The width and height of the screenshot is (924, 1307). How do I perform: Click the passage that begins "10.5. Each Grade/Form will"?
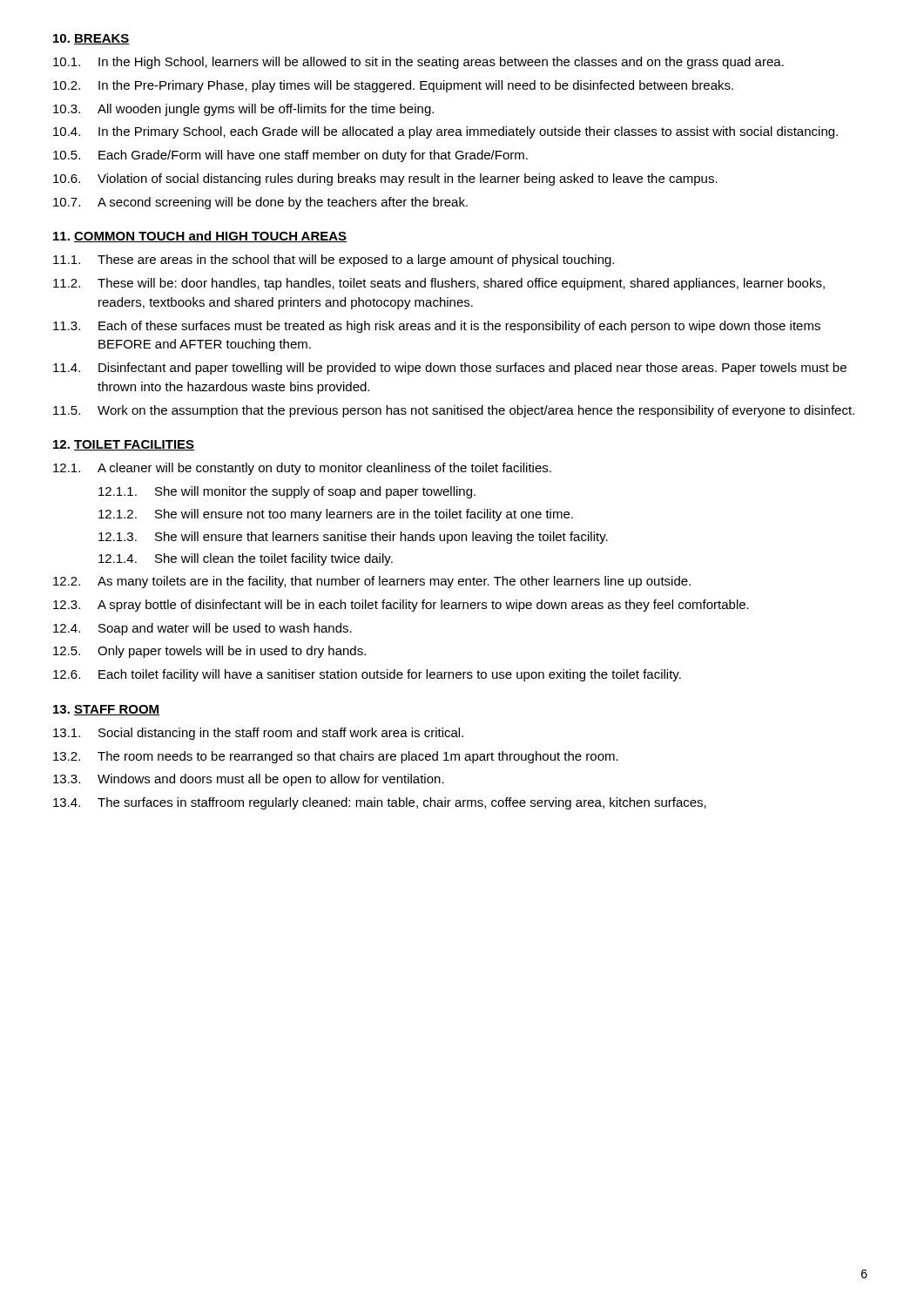tap(462, 155)
